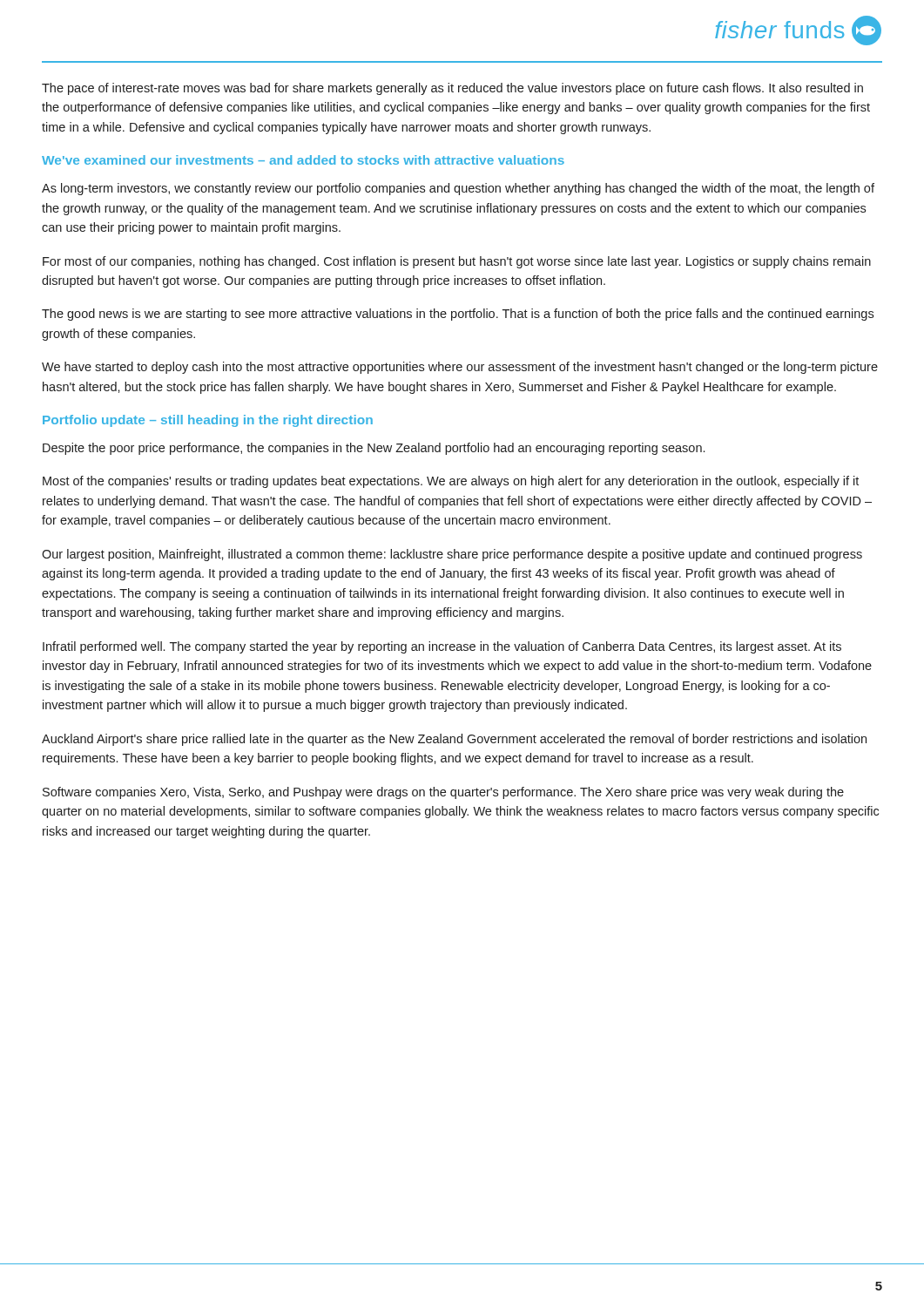924x1307 pixels.
Task: Locate the text block starting "As long-term investors, we"
Action: point(458,208)
